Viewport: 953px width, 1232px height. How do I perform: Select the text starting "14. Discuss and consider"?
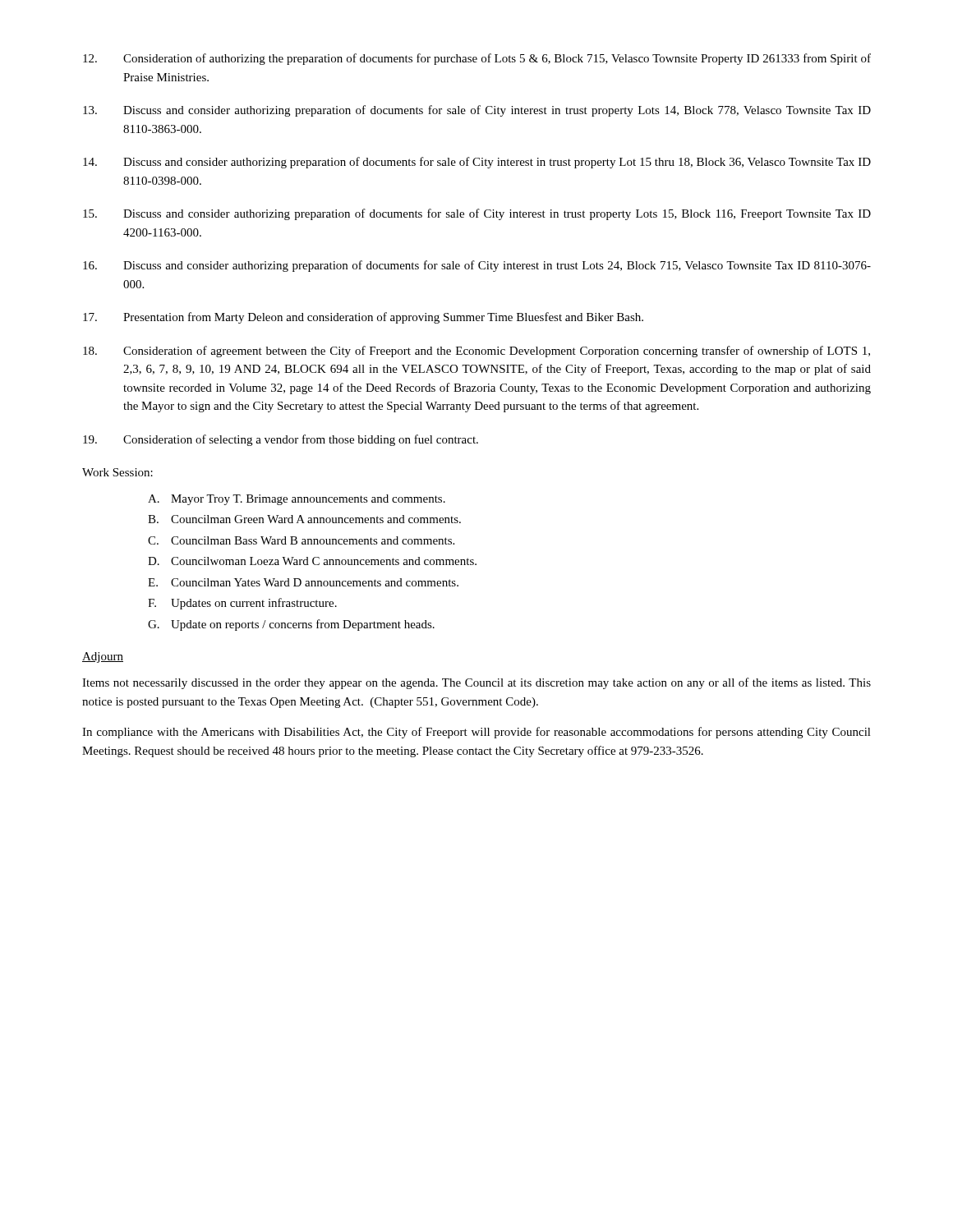tap(476, 171)
